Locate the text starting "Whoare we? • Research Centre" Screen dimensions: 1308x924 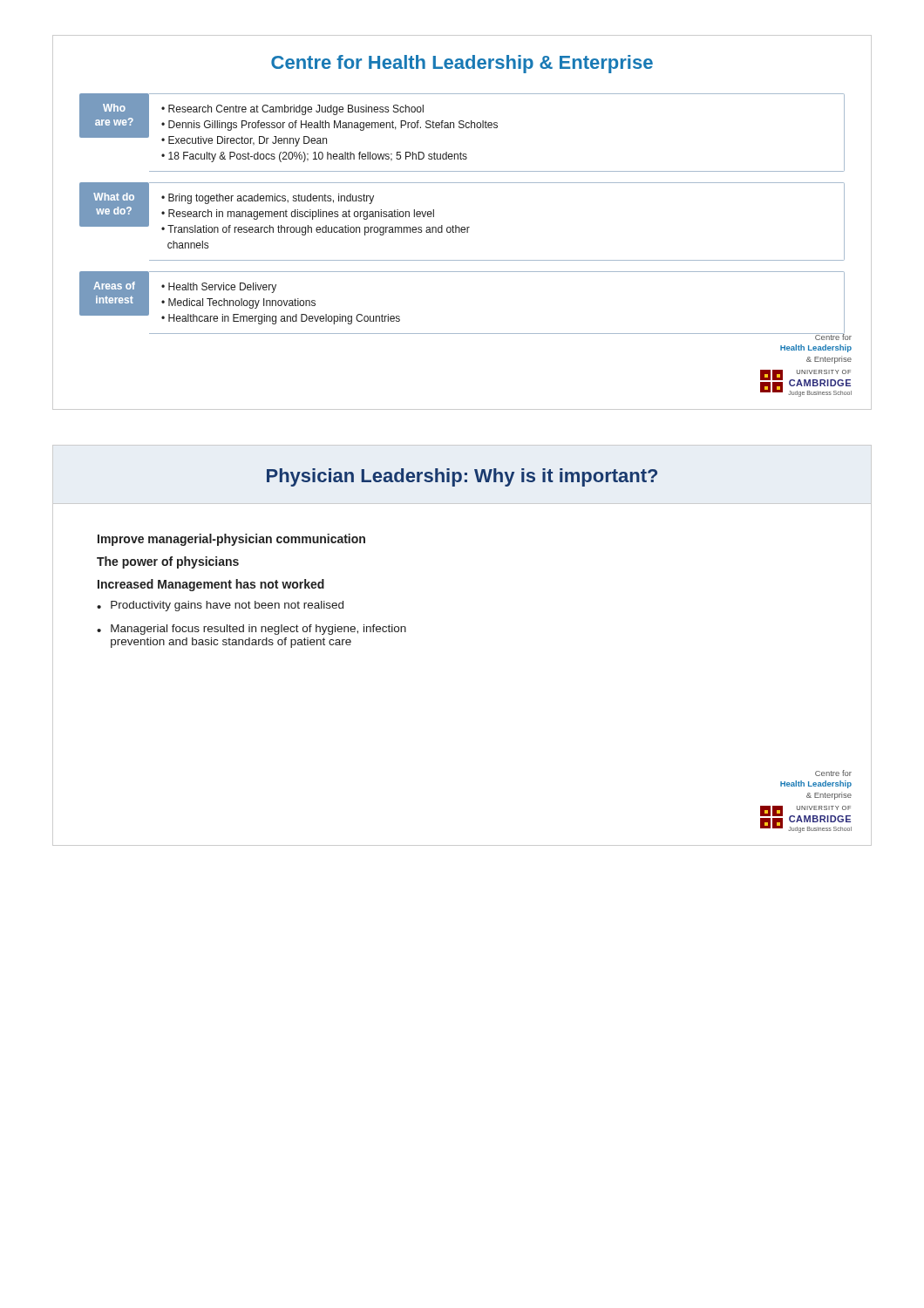pyautogui.click(x=462, y=133)
